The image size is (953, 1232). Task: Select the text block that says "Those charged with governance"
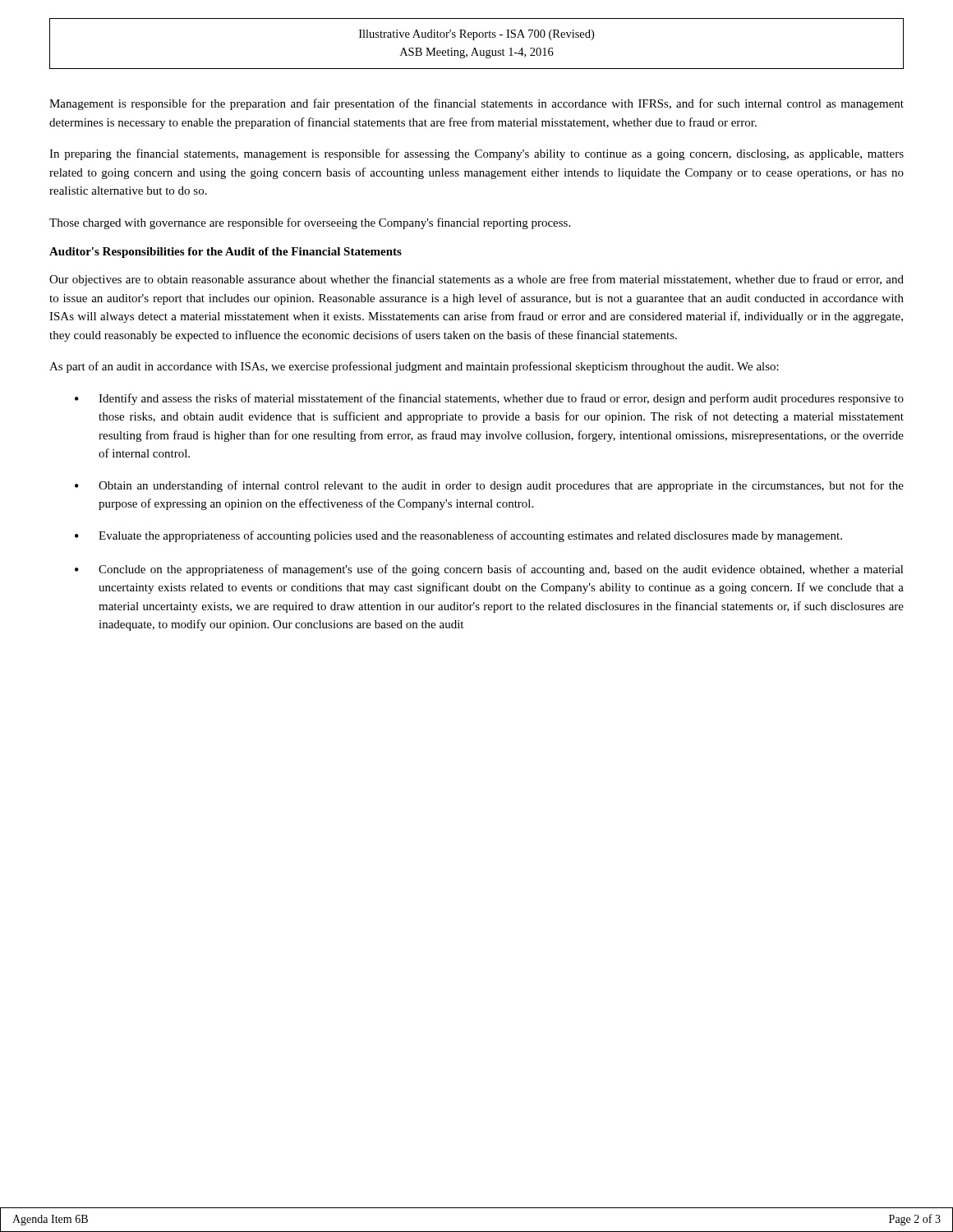pyautogui.click(x=310, y=222)
